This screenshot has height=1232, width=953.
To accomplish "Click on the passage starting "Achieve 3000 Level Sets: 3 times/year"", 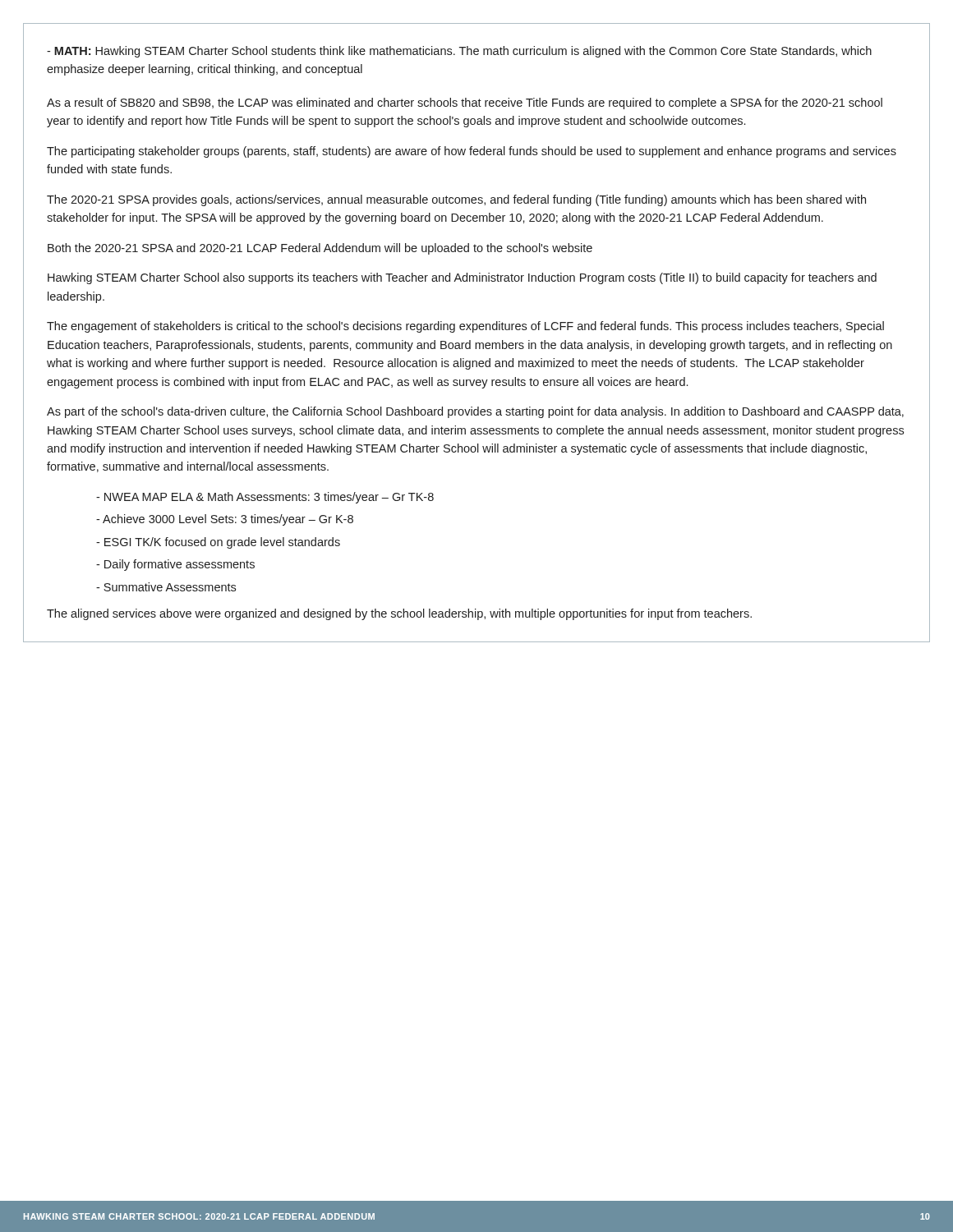I will point(225,519).
